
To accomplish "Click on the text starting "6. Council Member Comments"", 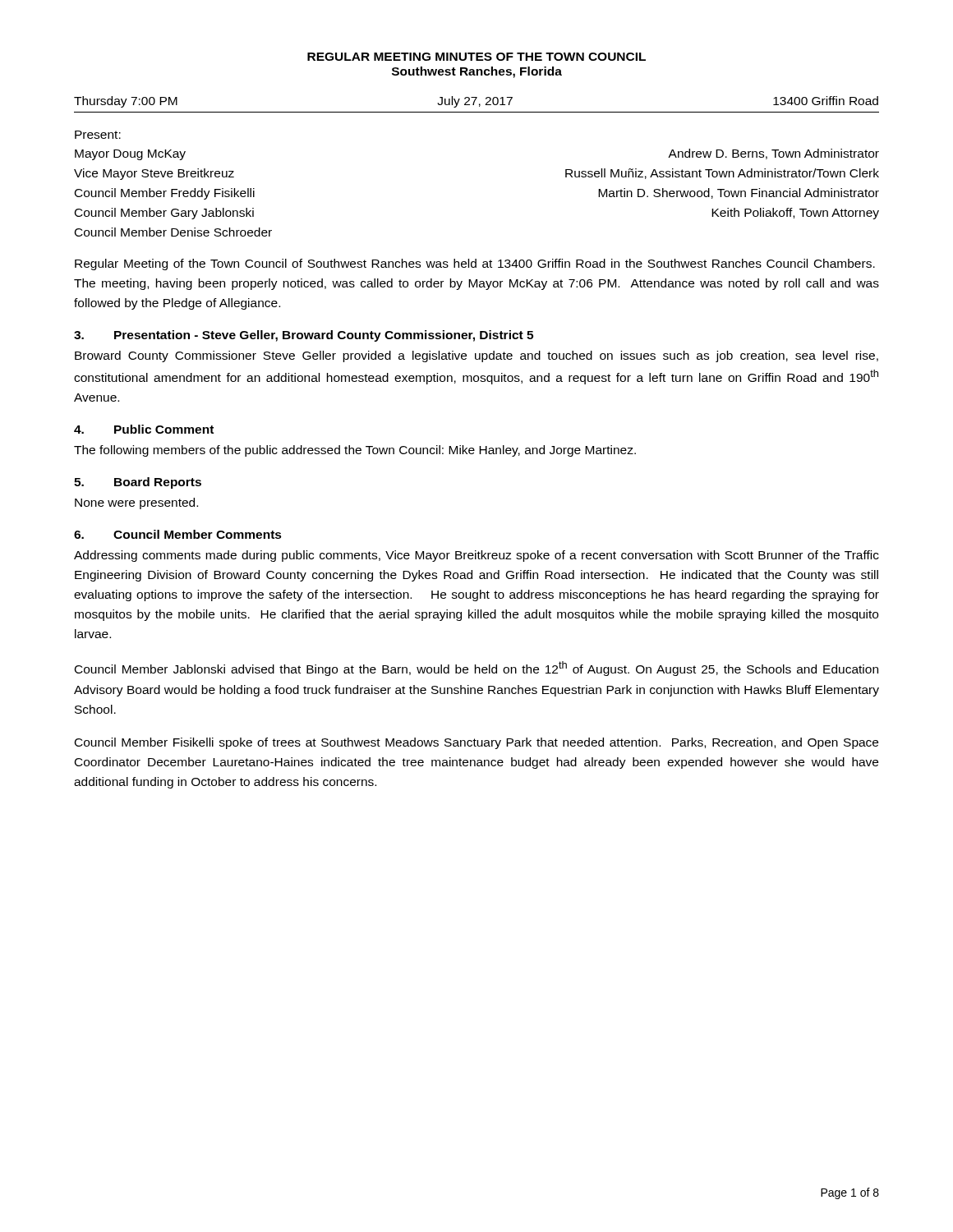I will coord(178,535).
